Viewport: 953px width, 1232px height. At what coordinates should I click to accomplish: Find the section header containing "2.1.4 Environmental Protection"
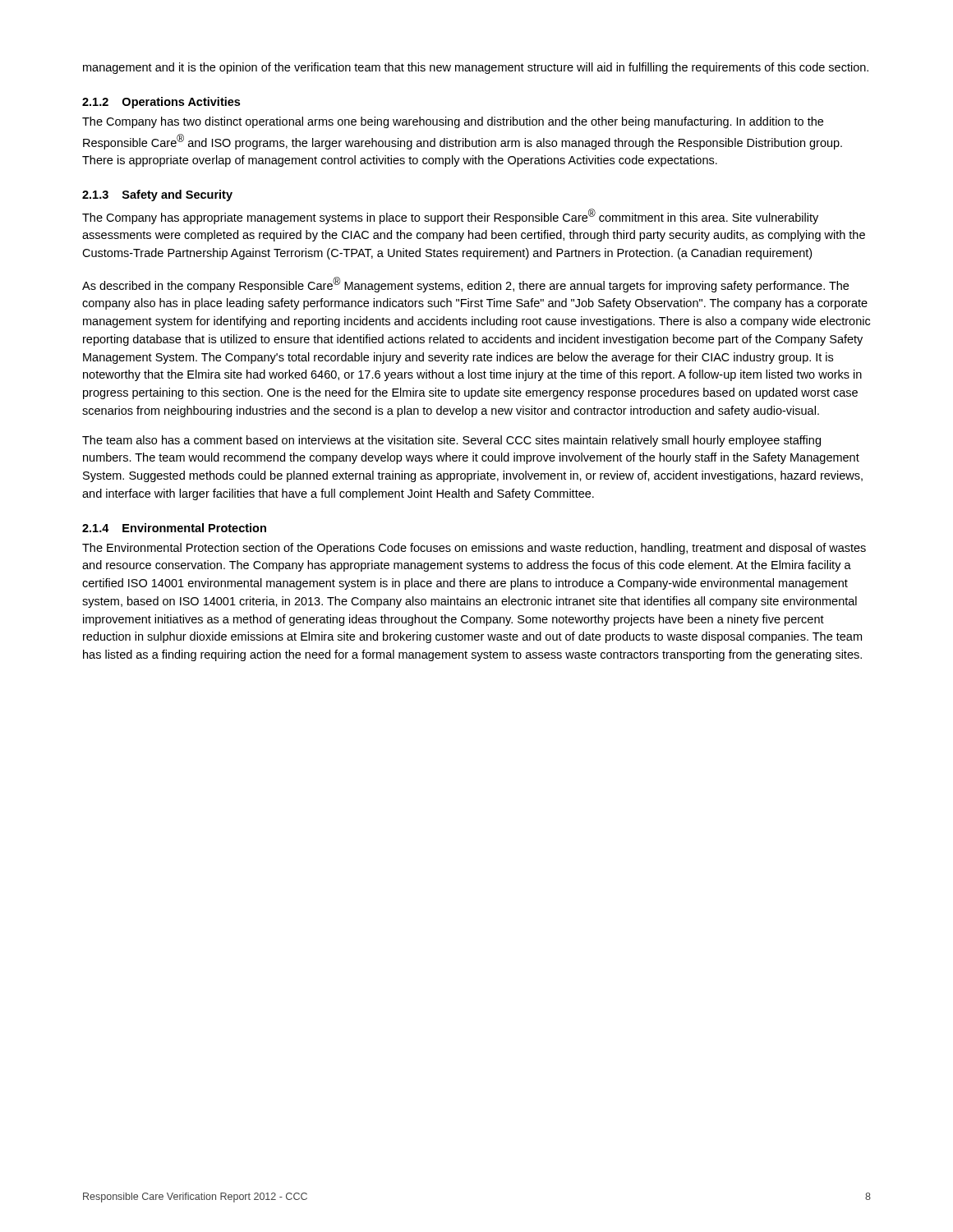[174, 528]
